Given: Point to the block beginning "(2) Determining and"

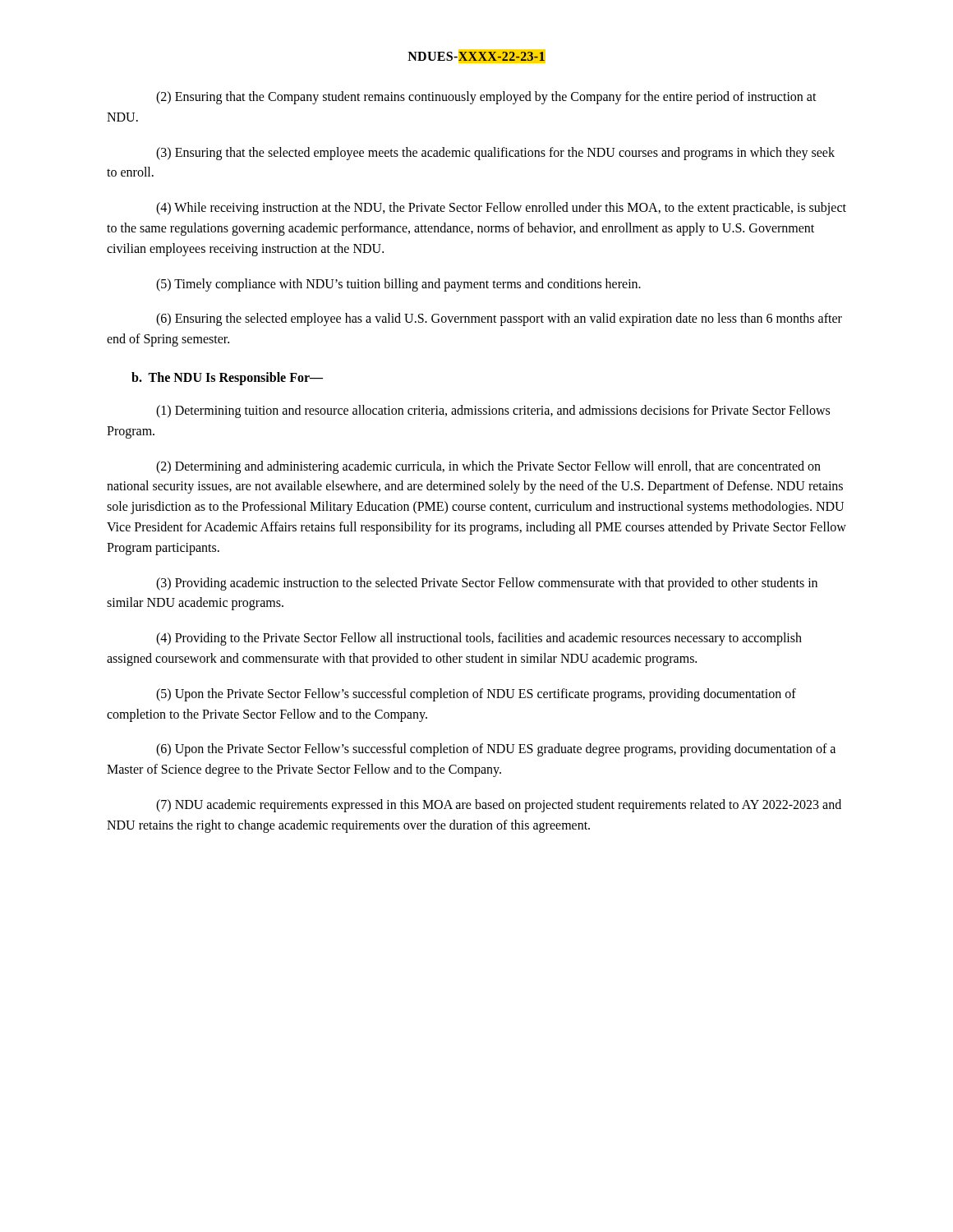Looking at the screenshot, I should pyautogui.click(x=476, y=506).
